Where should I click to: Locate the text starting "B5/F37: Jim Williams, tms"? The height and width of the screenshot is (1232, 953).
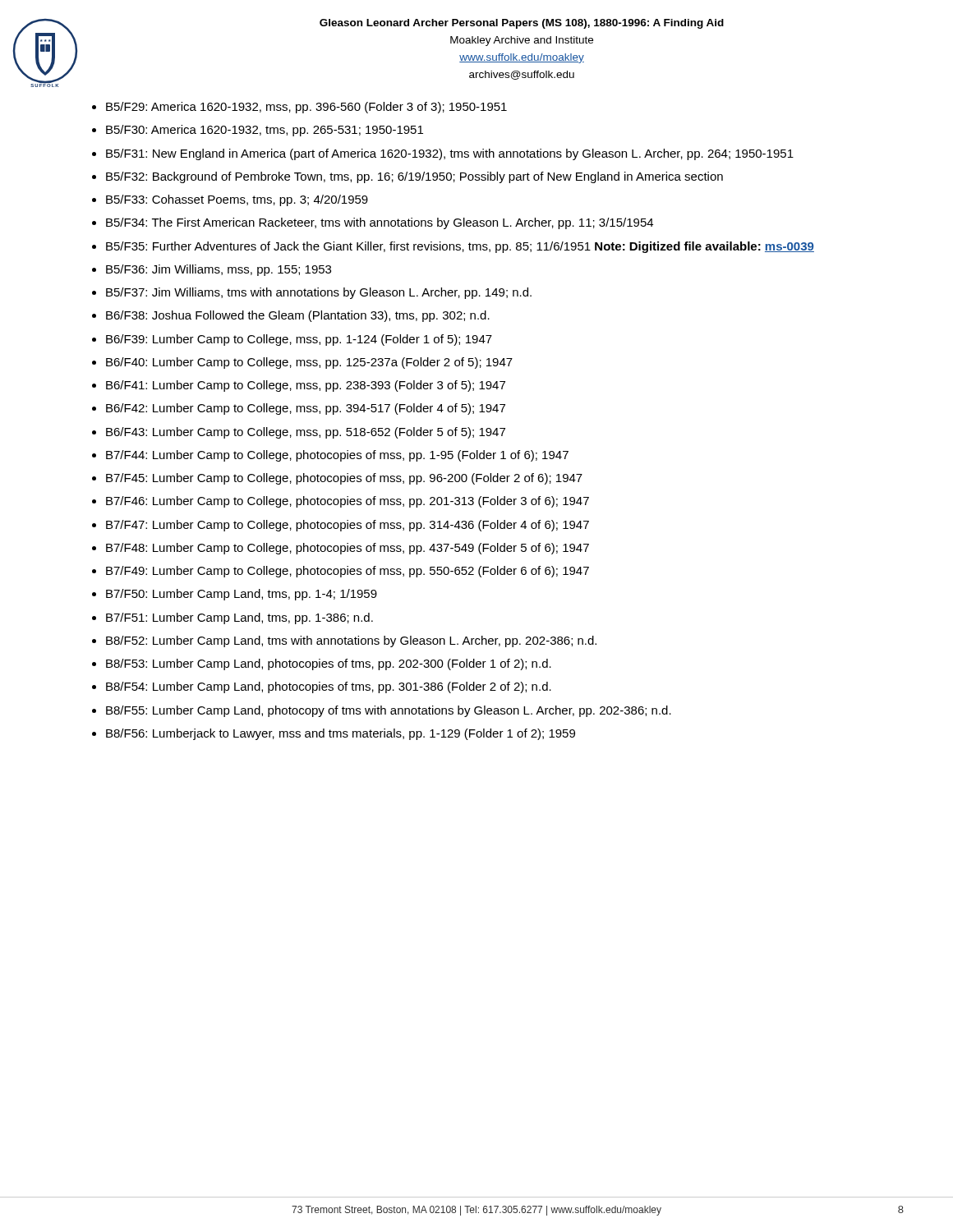tap(319, 292)
